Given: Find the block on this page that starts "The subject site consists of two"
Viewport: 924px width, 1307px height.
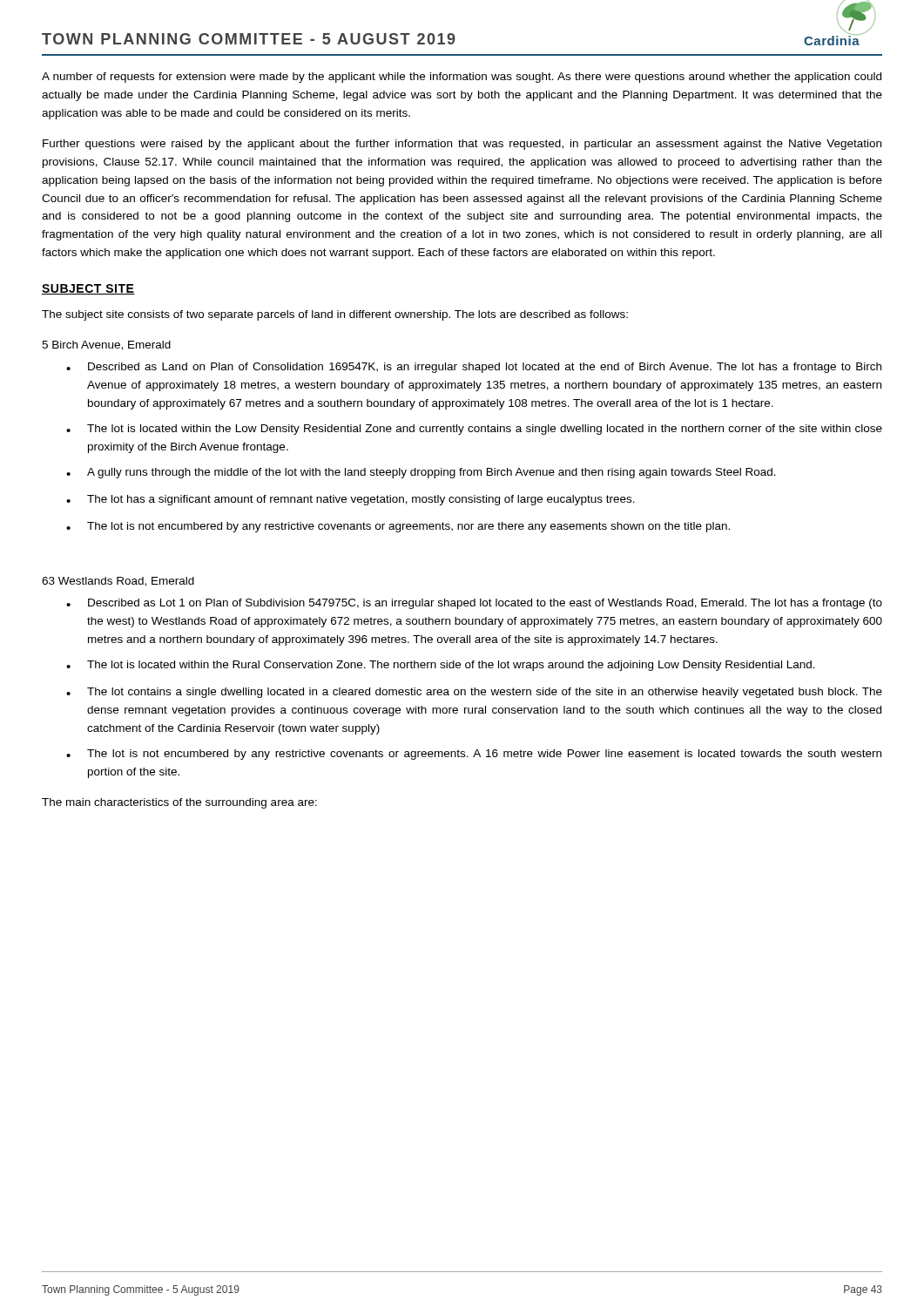Looking at the screenshot, I should (x=335, y=314).
